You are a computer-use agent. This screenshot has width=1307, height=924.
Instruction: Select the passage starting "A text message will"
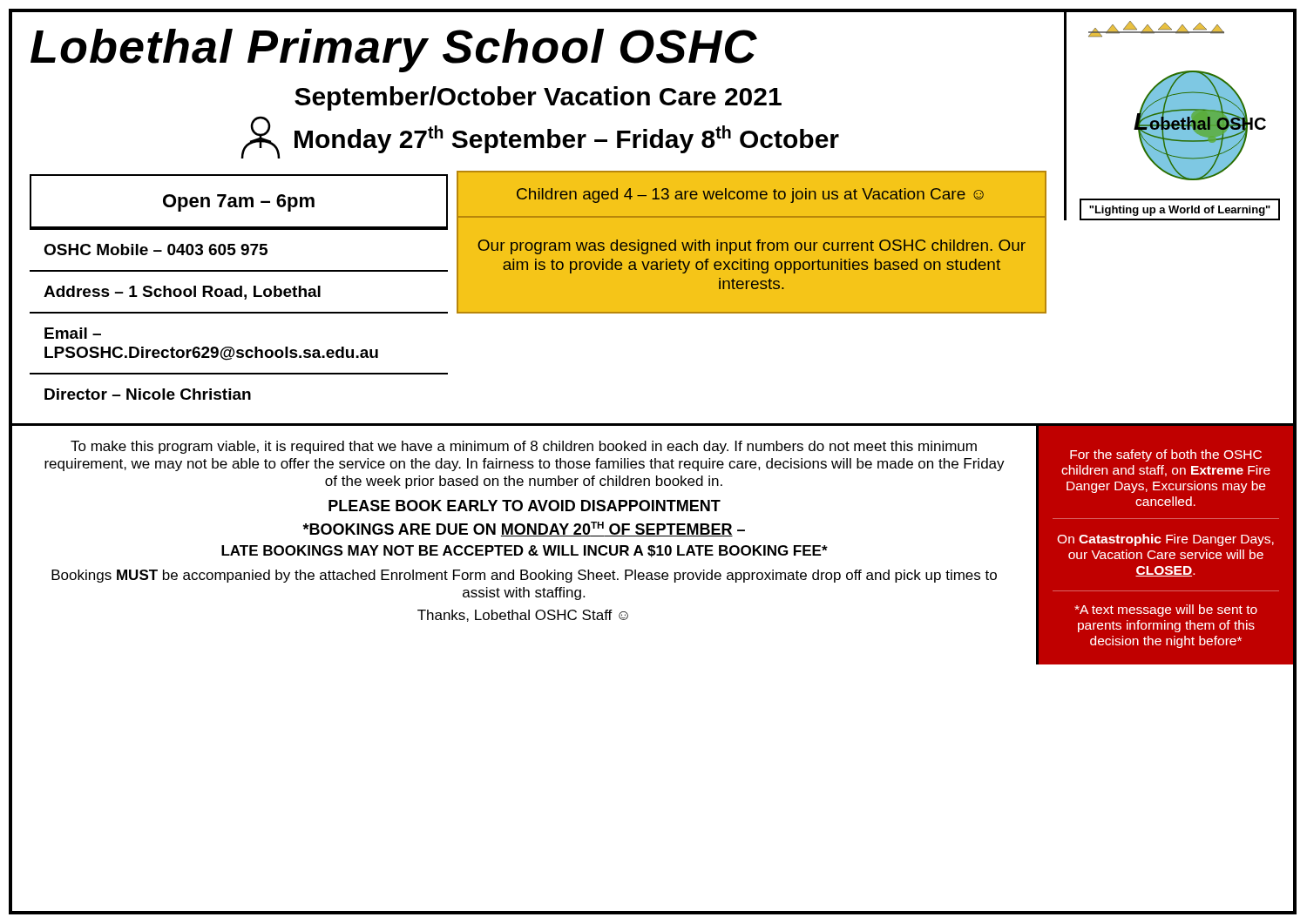[1166, 625]
